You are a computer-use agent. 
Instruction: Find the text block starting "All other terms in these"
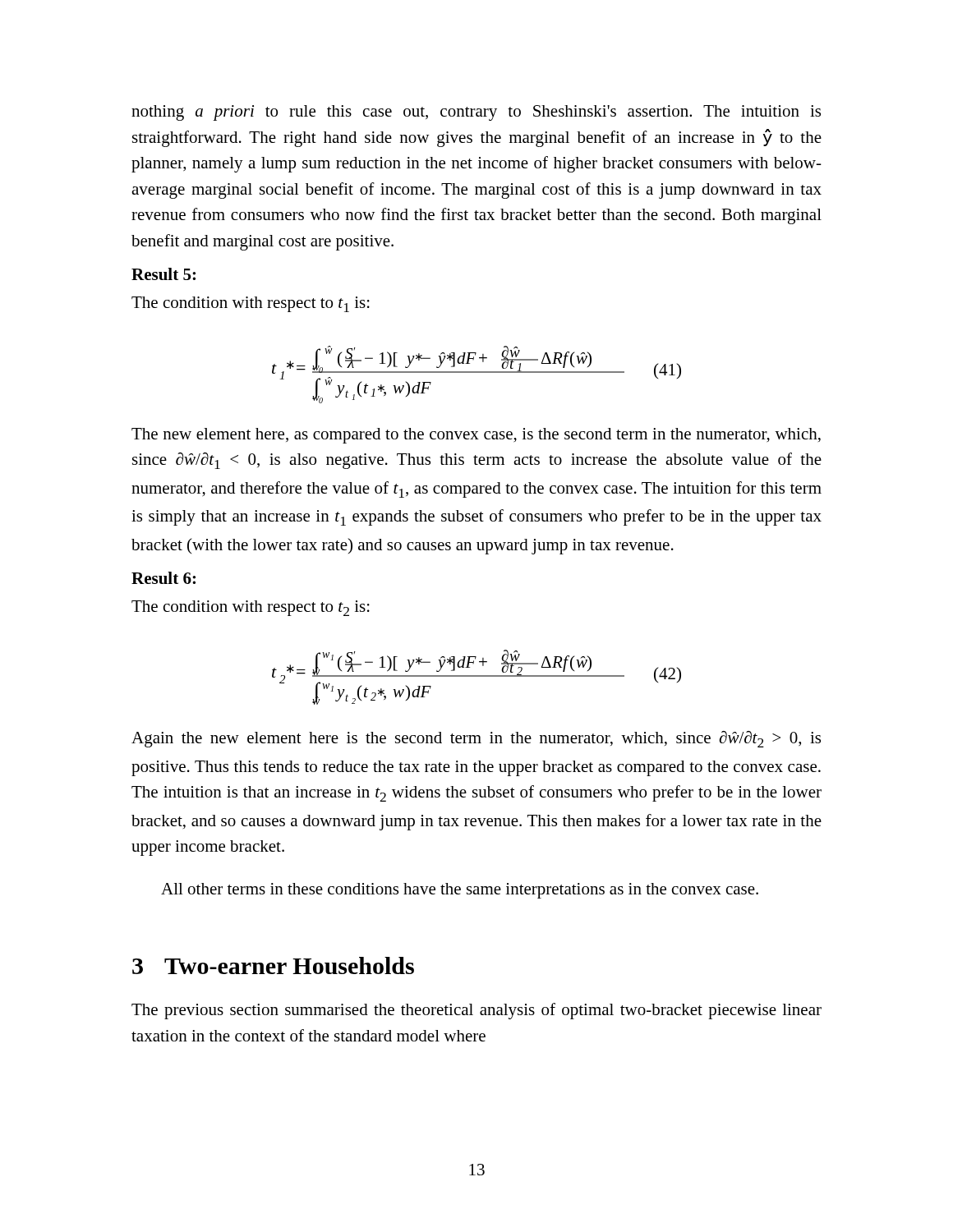pyautogui.click(x=460, y=888)
